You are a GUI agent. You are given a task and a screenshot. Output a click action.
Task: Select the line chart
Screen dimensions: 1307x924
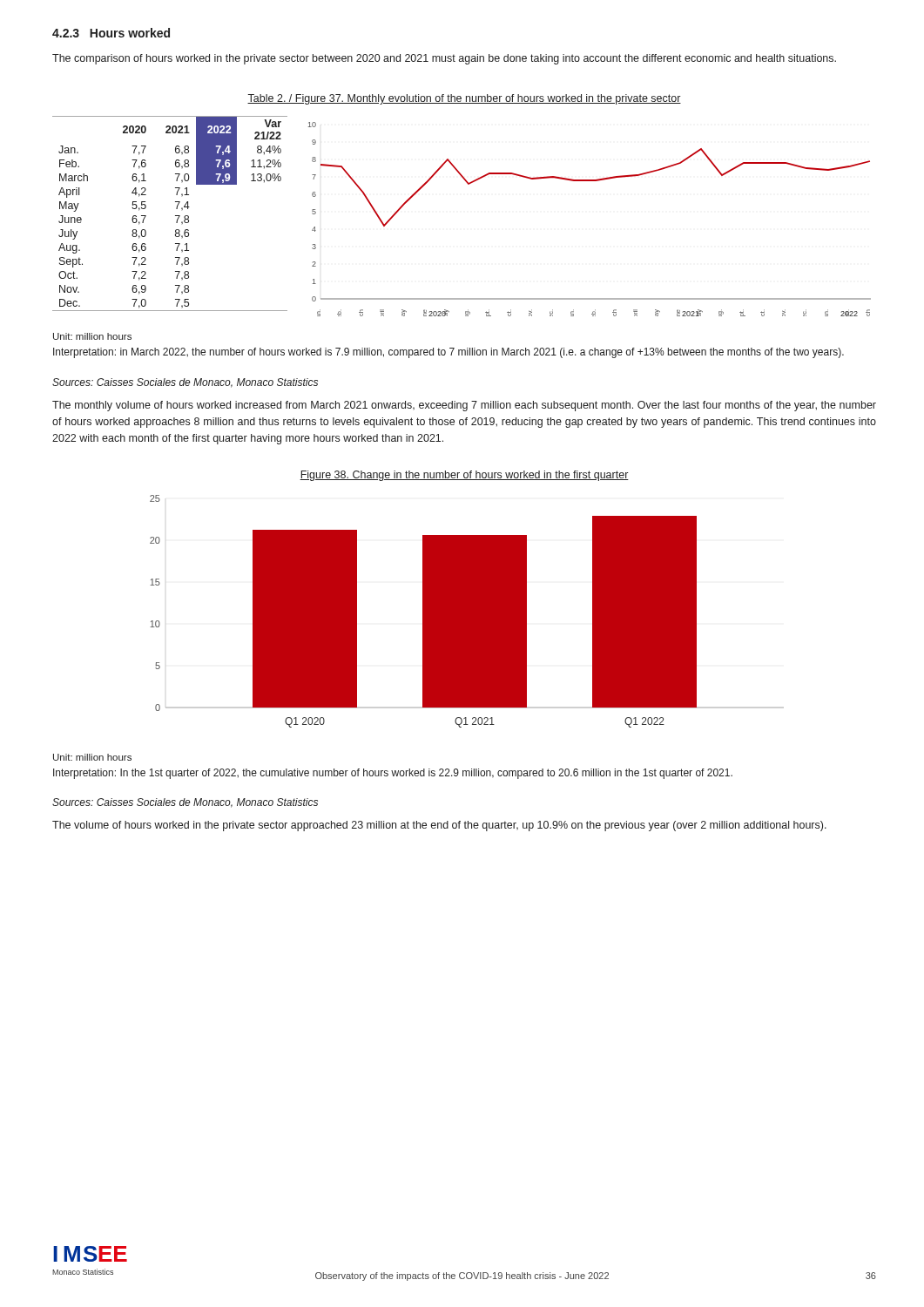[x=581, y=216]
